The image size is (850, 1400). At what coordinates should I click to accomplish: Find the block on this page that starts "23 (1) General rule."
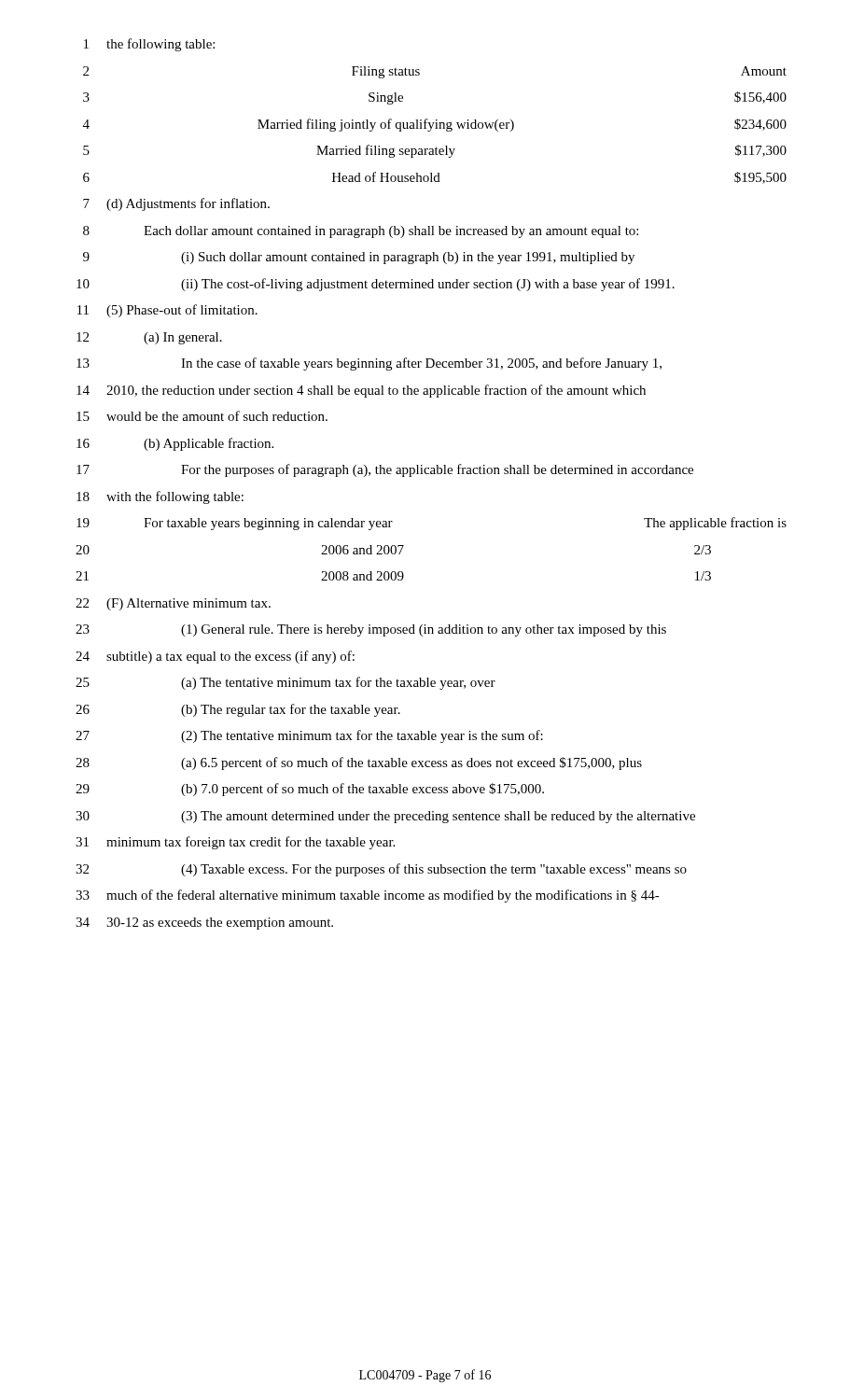(425, 629)
